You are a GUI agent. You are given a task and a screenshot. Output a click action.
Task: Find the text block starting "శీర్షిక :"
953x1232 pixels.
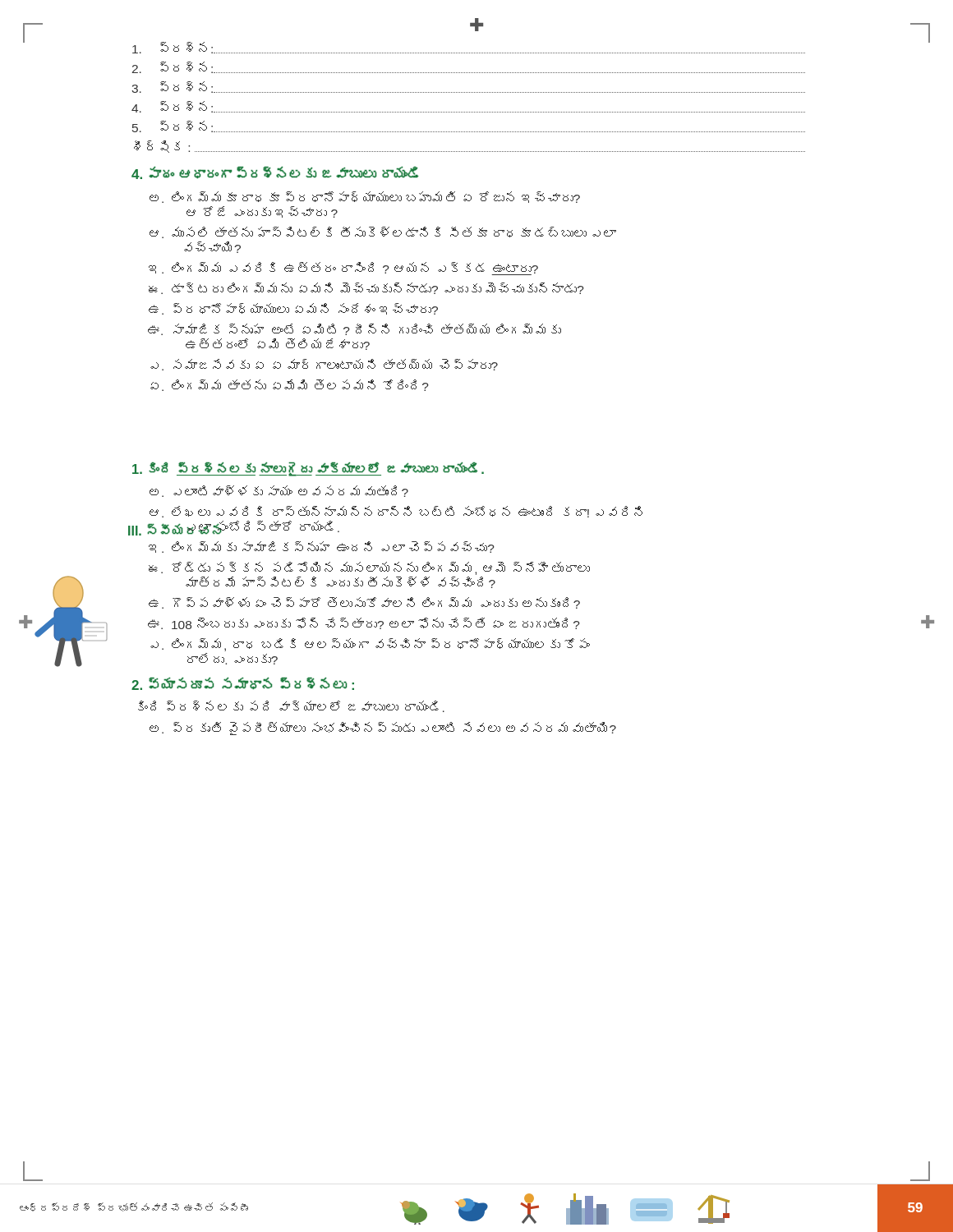click(x=468, y=147)
